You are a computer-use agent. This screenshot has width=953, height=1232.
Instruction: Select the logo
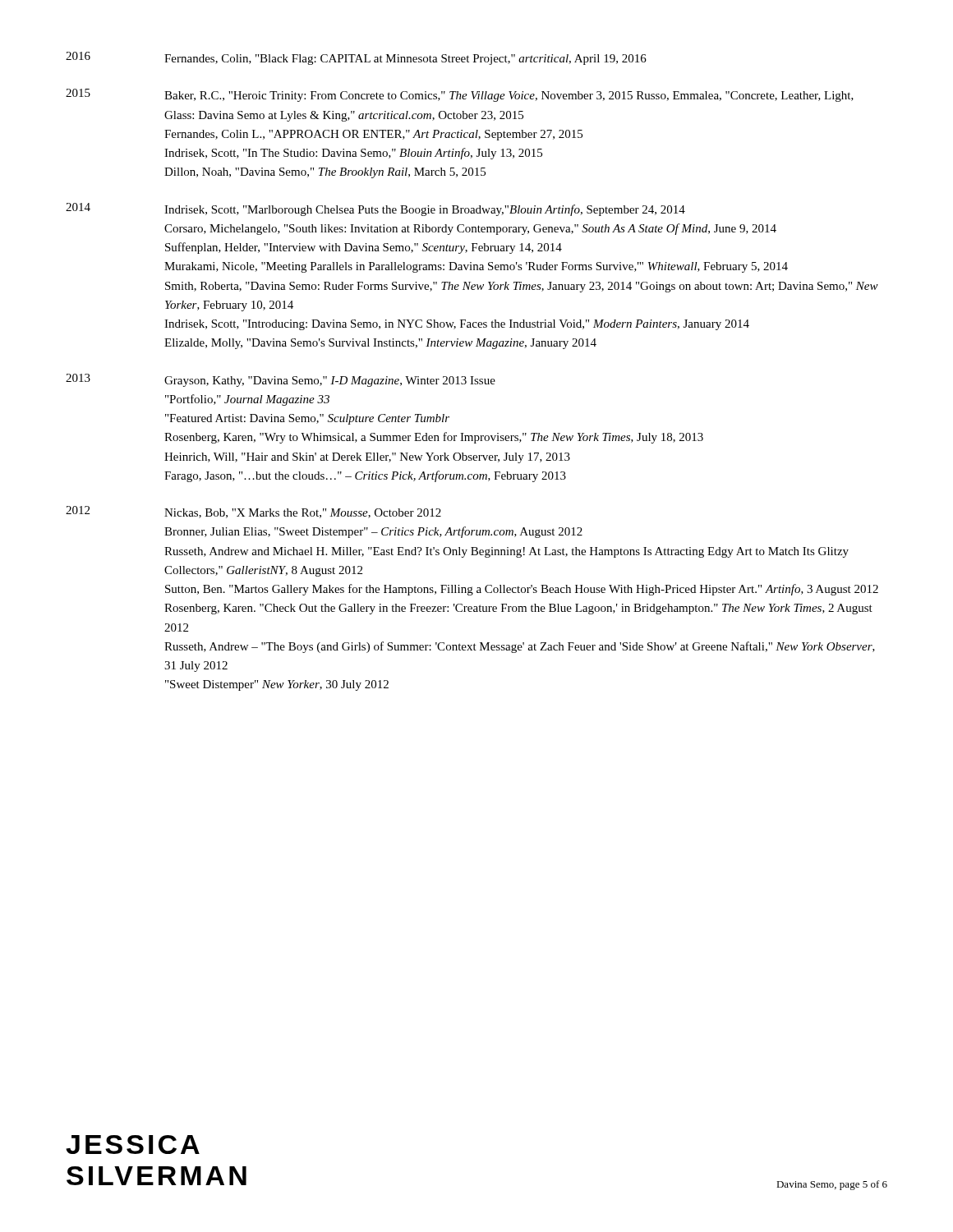click(158, 1160)
